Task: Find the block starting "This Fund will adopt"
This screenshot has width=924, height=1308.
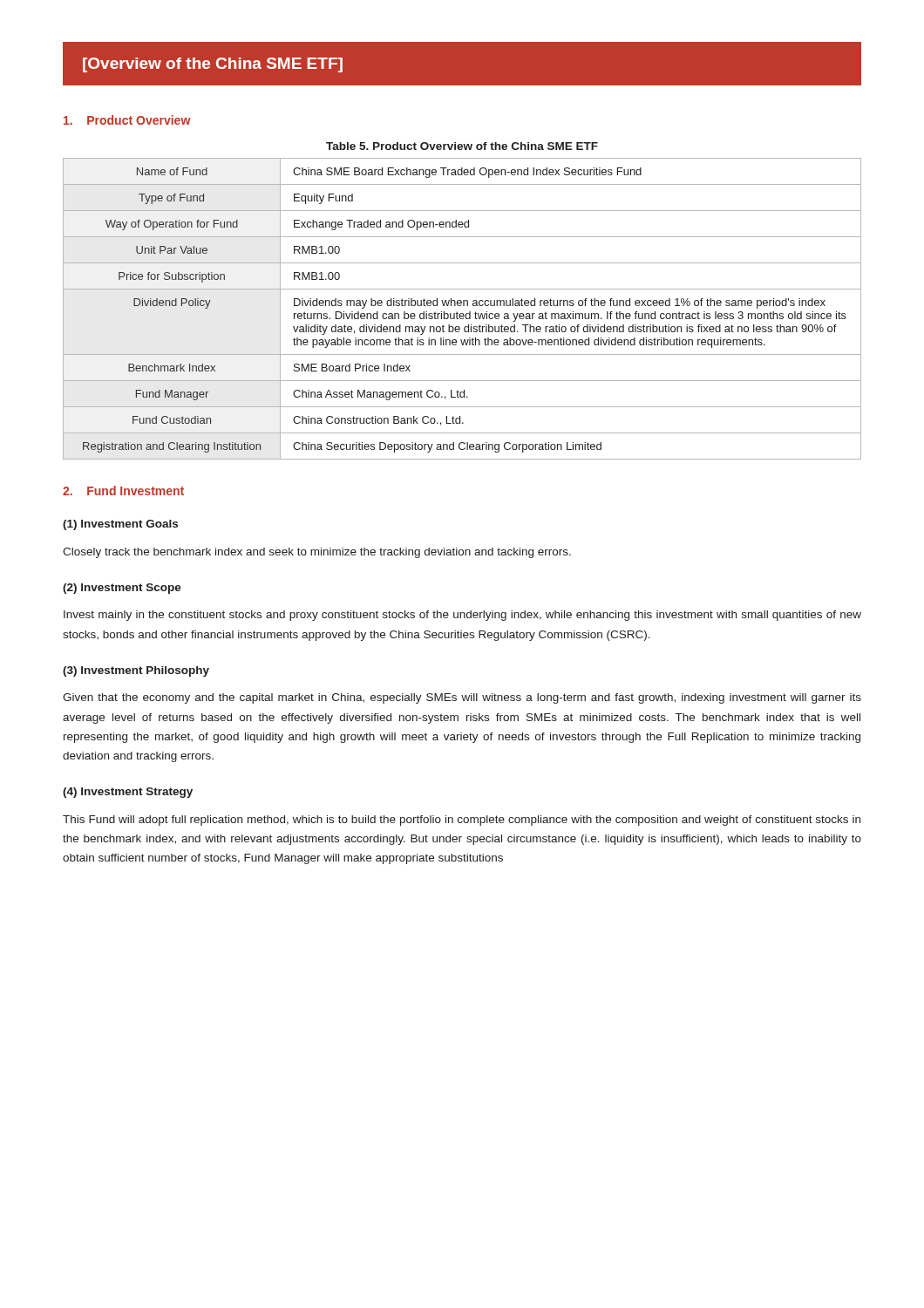Action: click(462, 839)
